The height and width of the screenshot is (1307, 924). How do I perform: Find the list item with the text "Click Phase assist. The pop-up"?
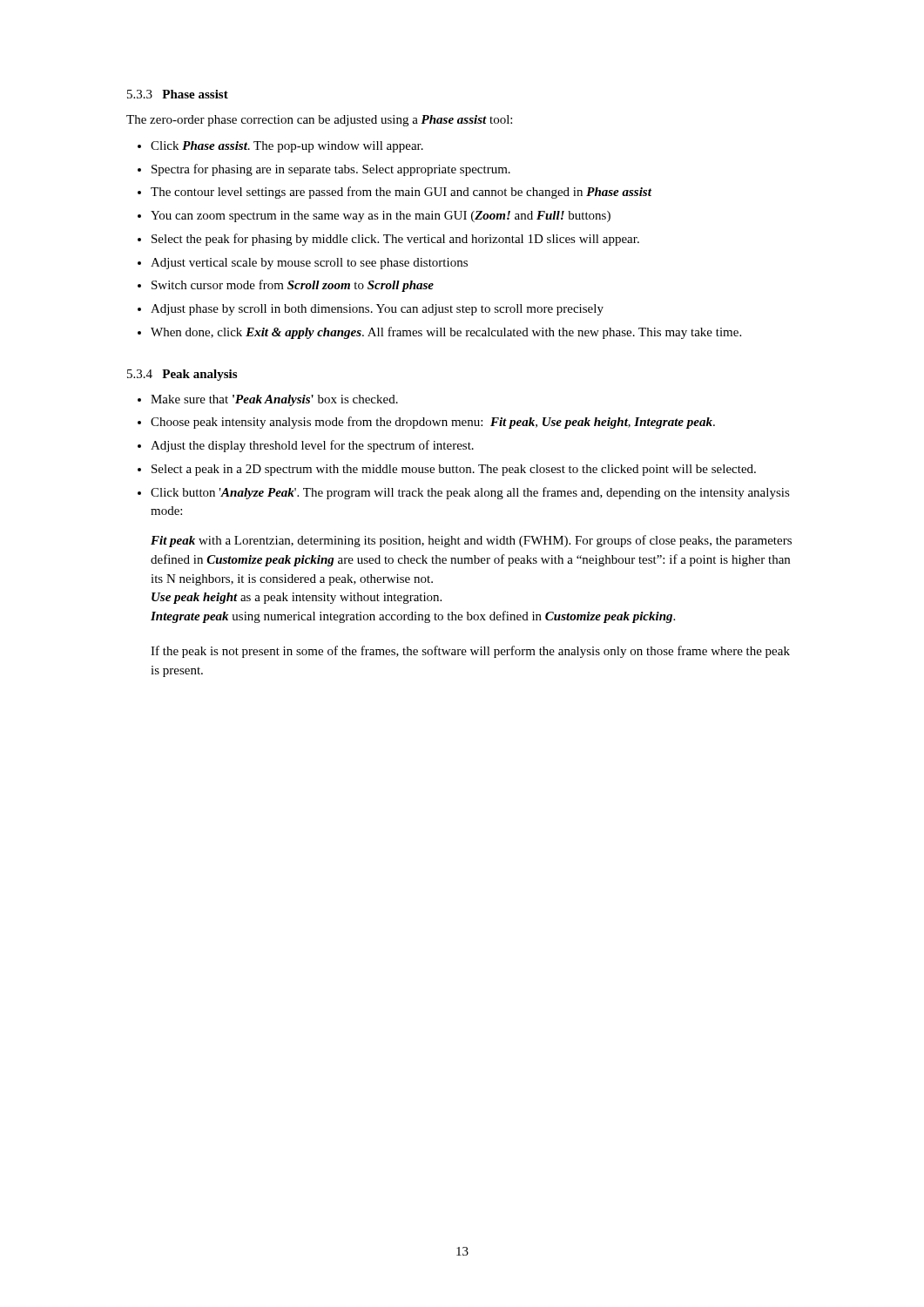(x=287, y=147)
